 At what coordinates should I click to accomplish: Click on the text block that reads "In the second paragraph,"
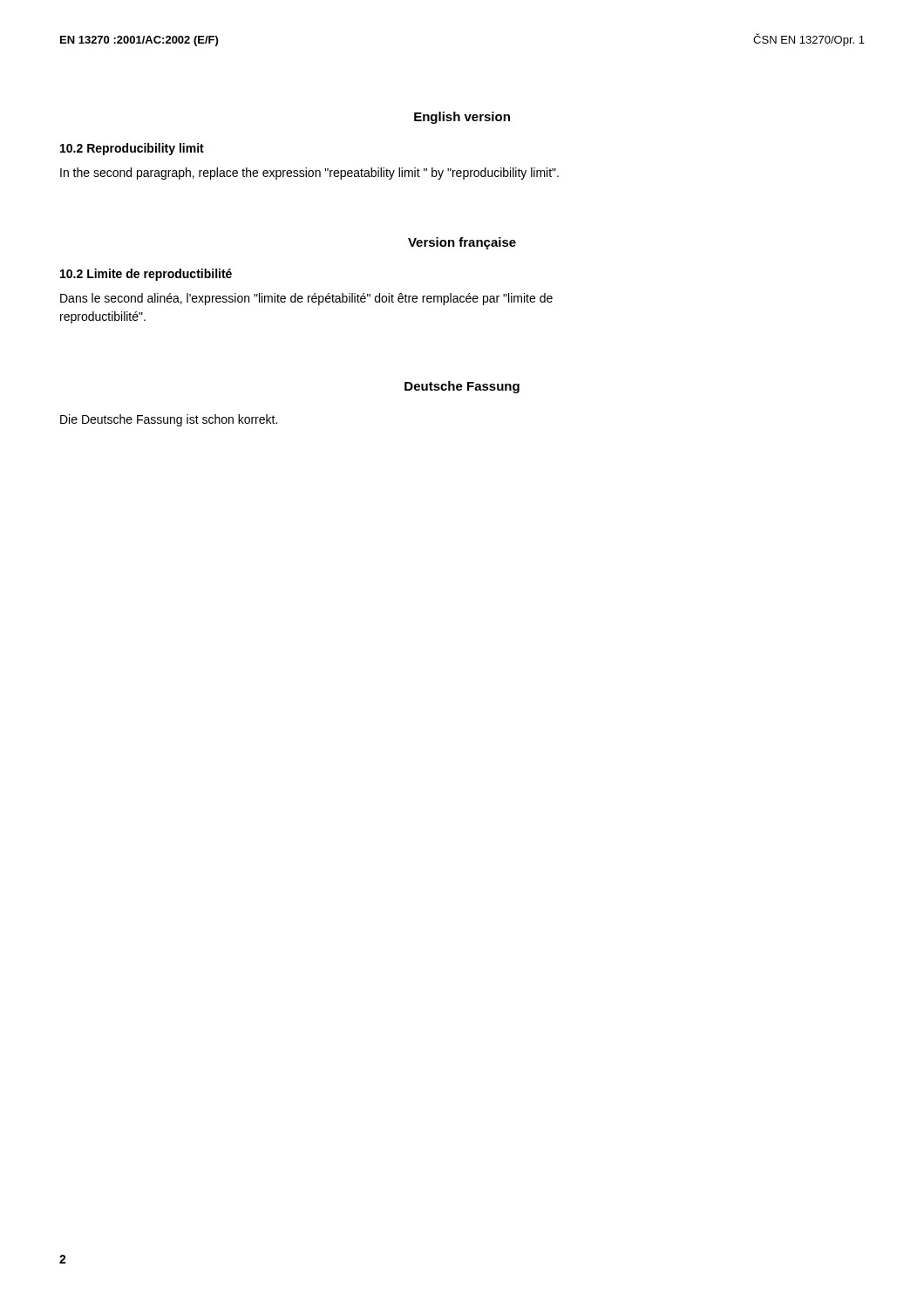[x=309, y=173]
